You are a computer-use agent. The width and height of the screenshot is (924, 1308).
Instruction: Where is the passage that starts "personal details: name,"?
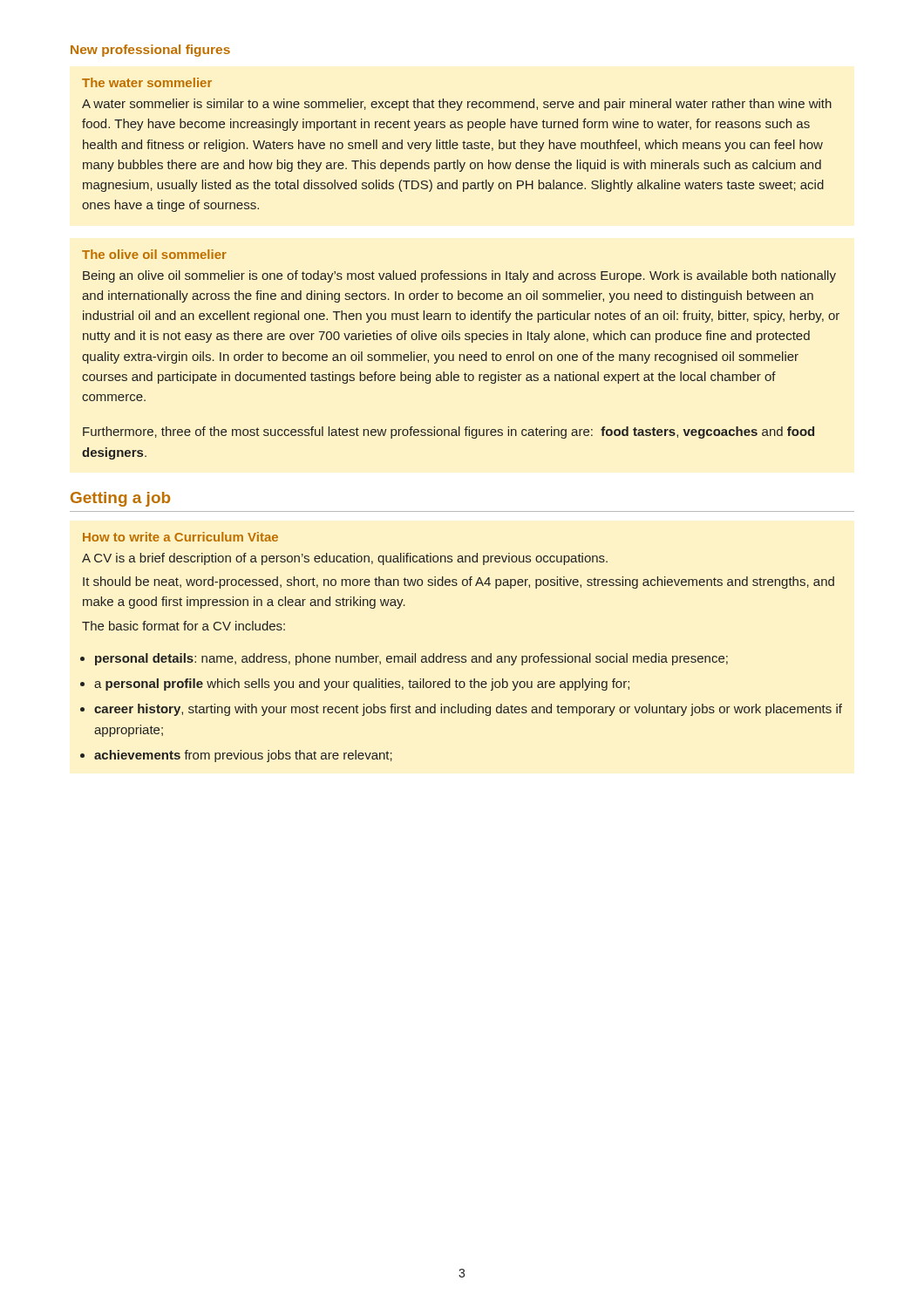[x=411, y=658]
